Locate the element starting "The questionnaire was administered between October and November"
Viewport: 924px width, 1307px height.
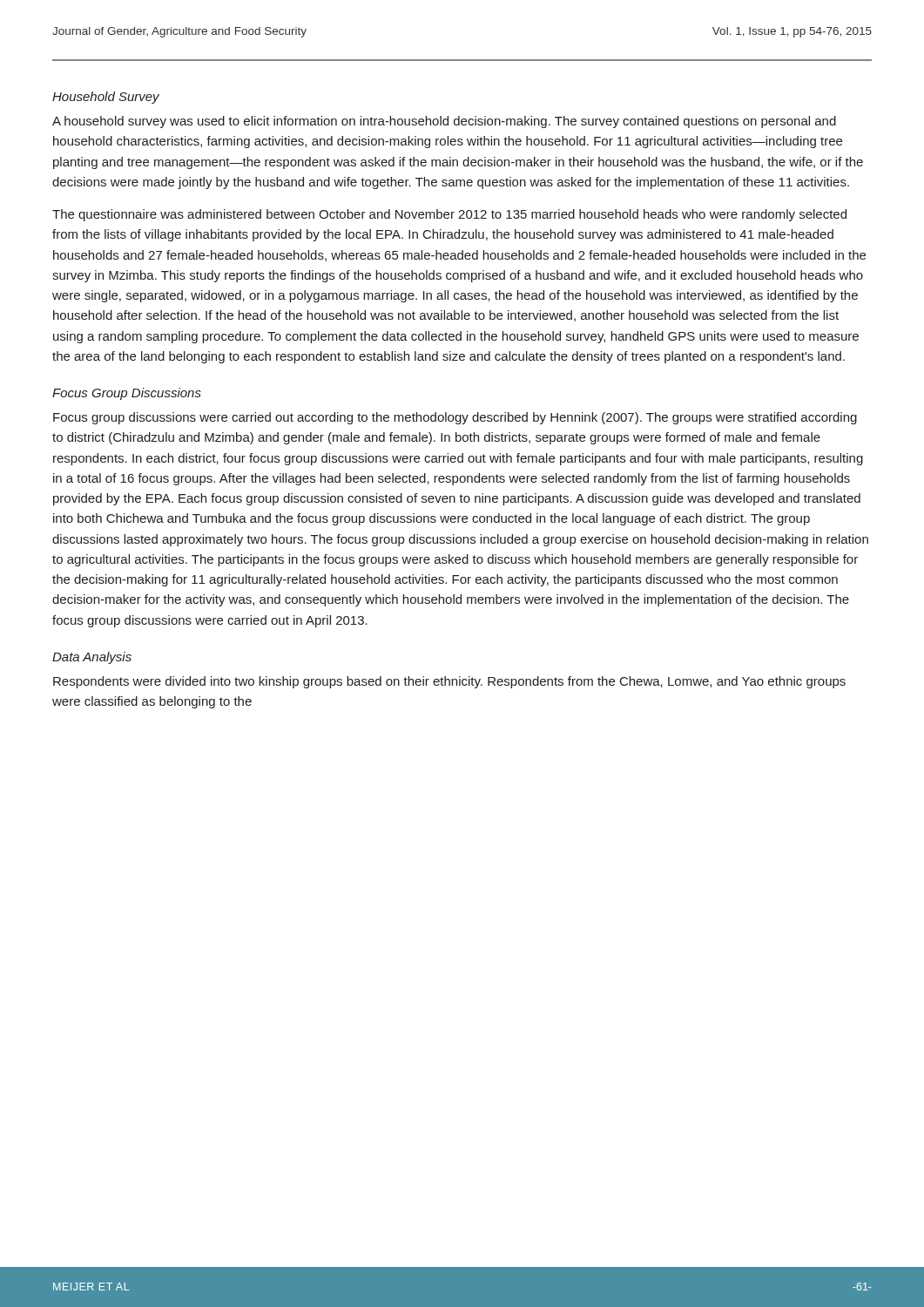[x=459, y=285]
